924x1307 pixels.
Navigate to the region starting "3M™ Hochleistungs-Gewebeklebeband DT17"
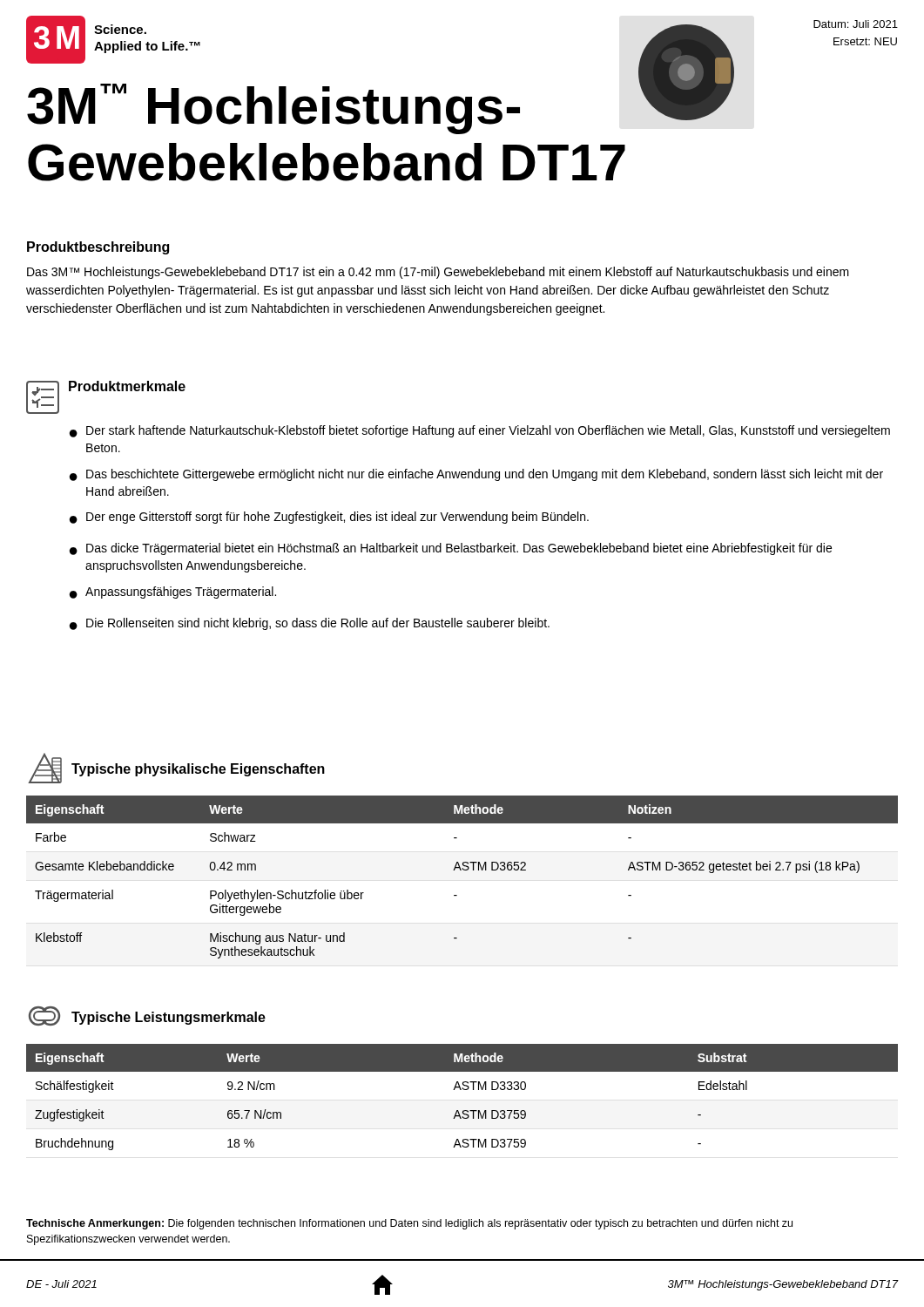point(388,135)
